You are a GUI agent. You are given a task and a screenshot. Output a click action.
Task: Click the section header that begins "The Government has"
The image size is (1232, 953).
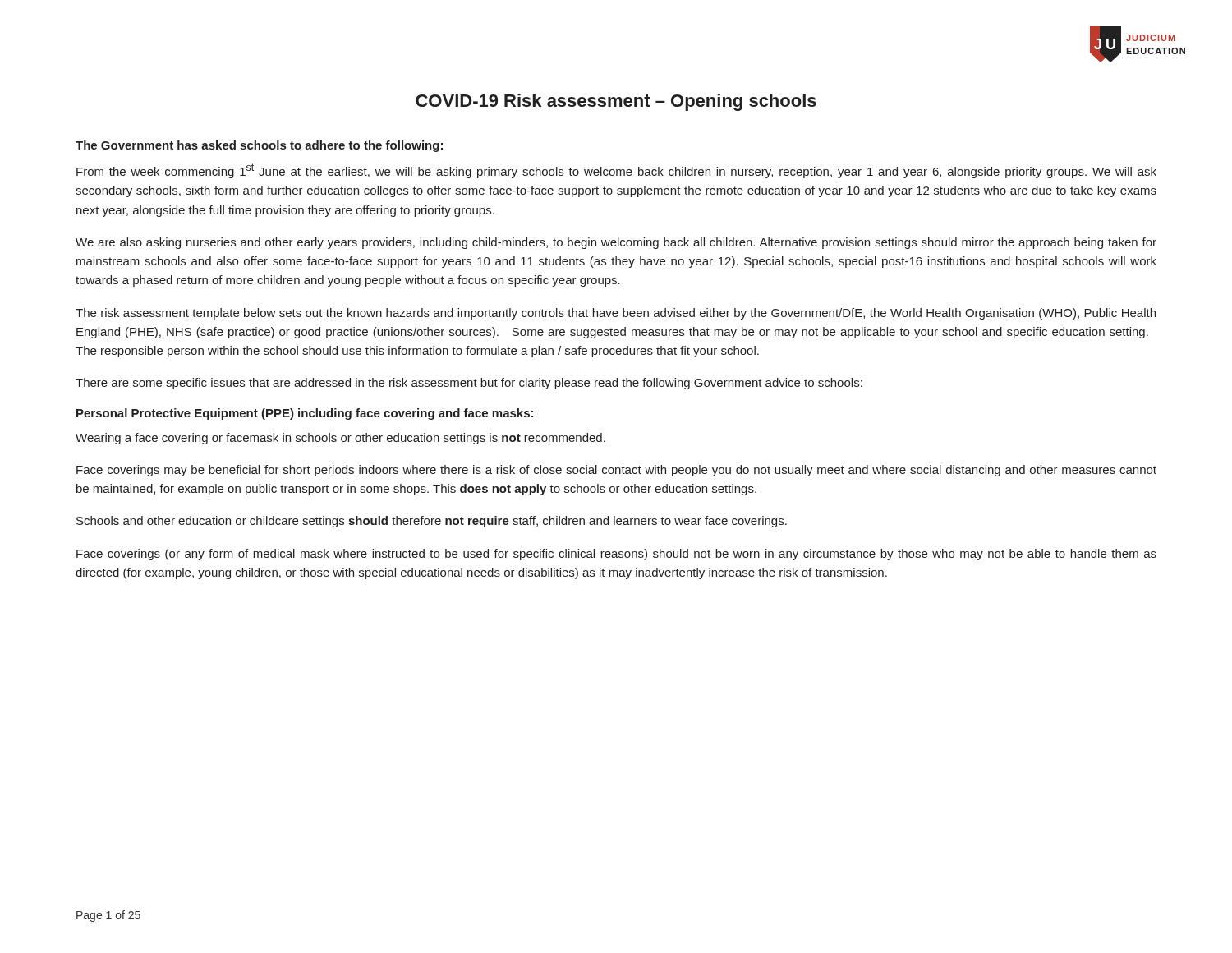(x=260, y=145)
